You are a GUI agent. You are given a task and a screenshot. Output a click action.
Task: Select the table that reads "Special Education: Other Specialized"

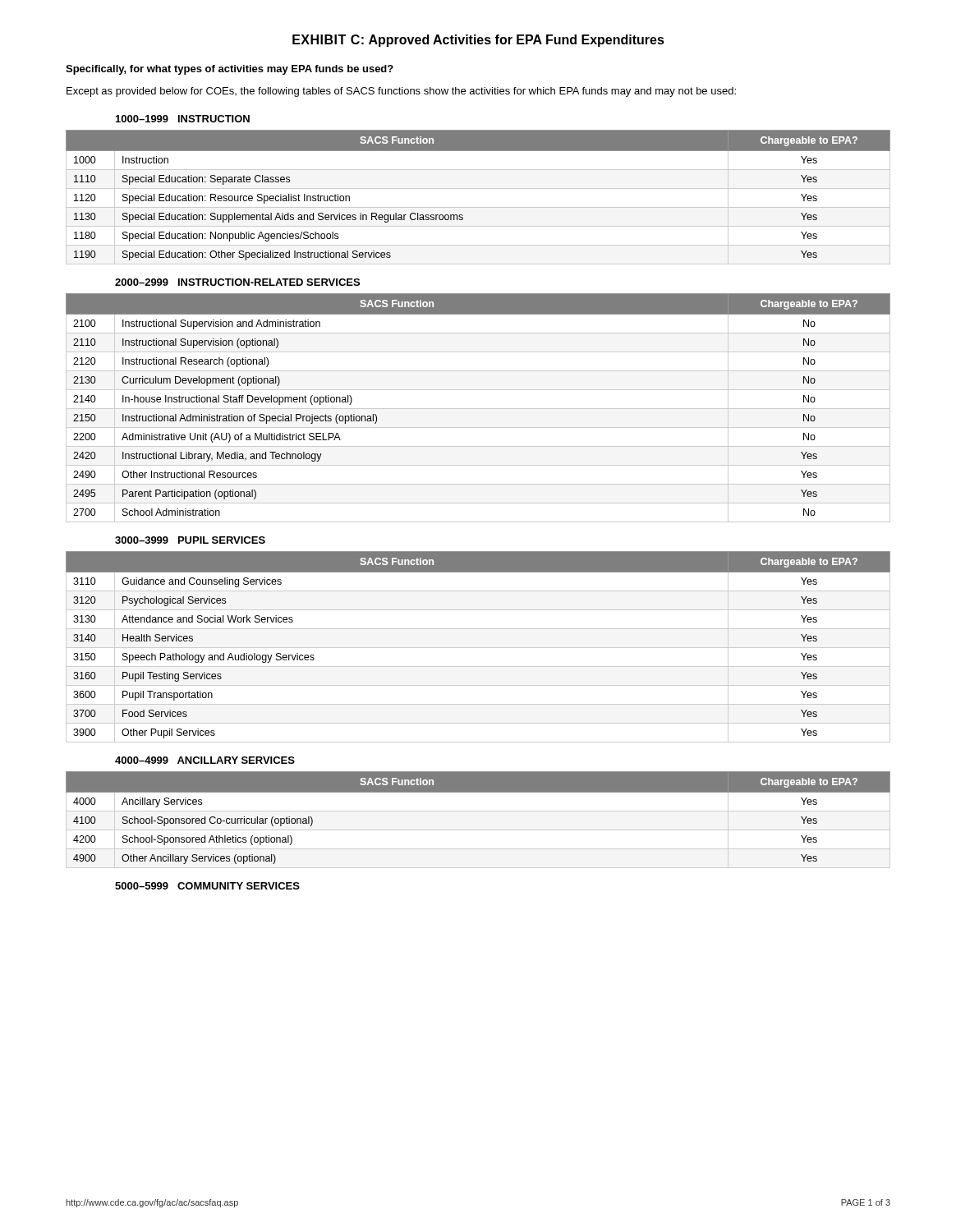click(x=478, y=197)
